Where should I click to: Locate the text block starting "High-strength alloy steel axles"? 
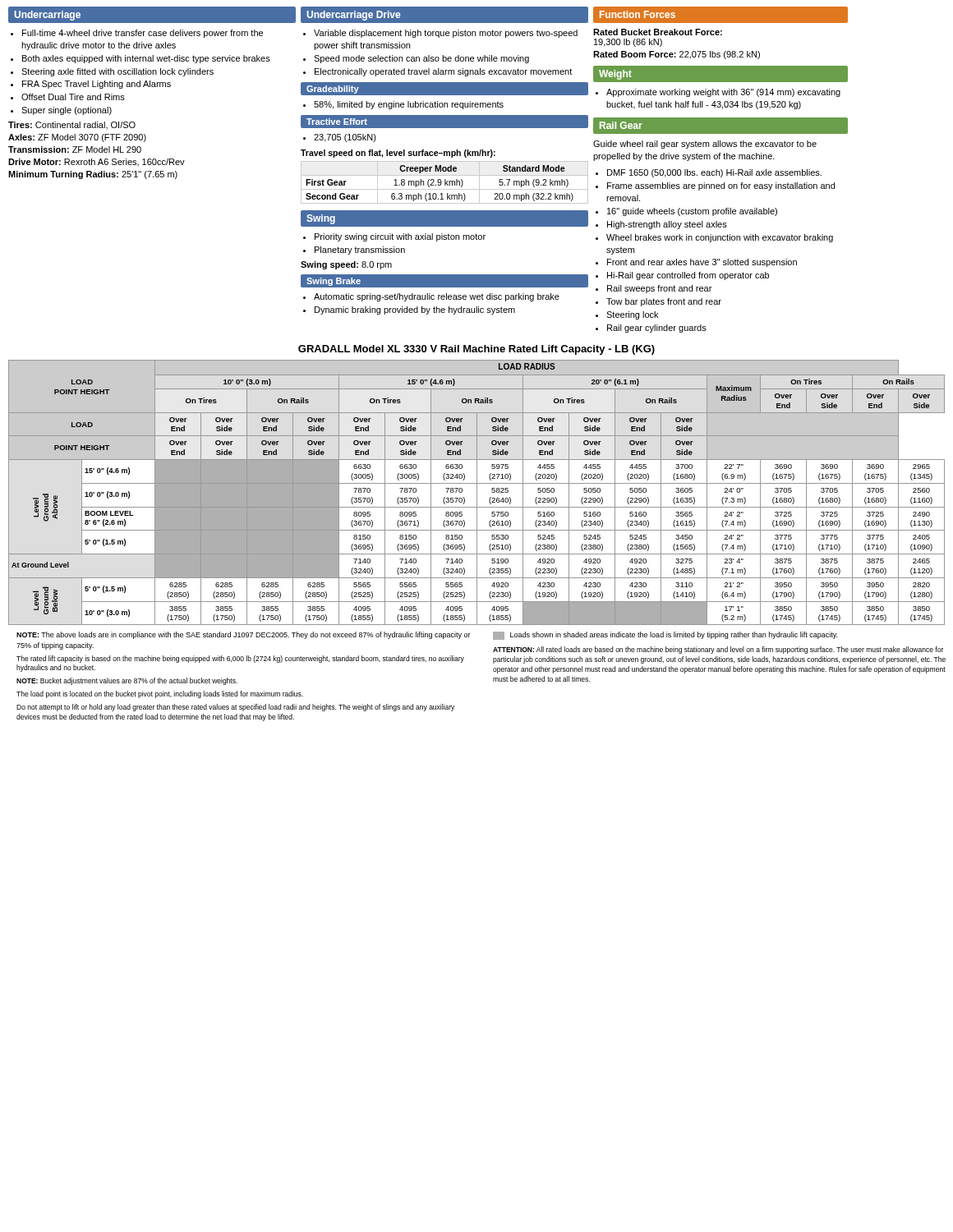pos(721,224)
